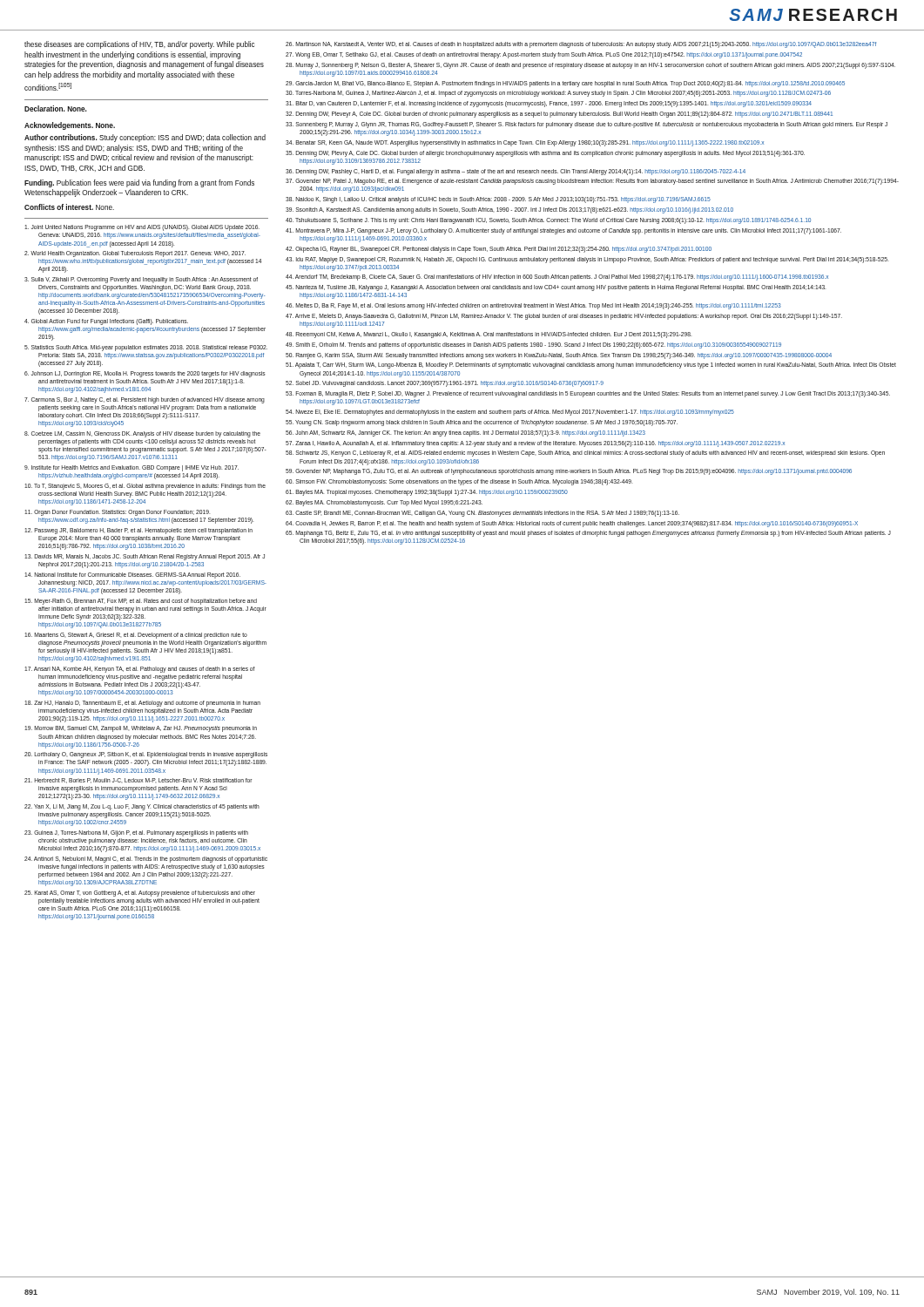924x1307 pixels.
Task: Locate the list item containing "53. Foxman B,"
Action: coord(588,398)
